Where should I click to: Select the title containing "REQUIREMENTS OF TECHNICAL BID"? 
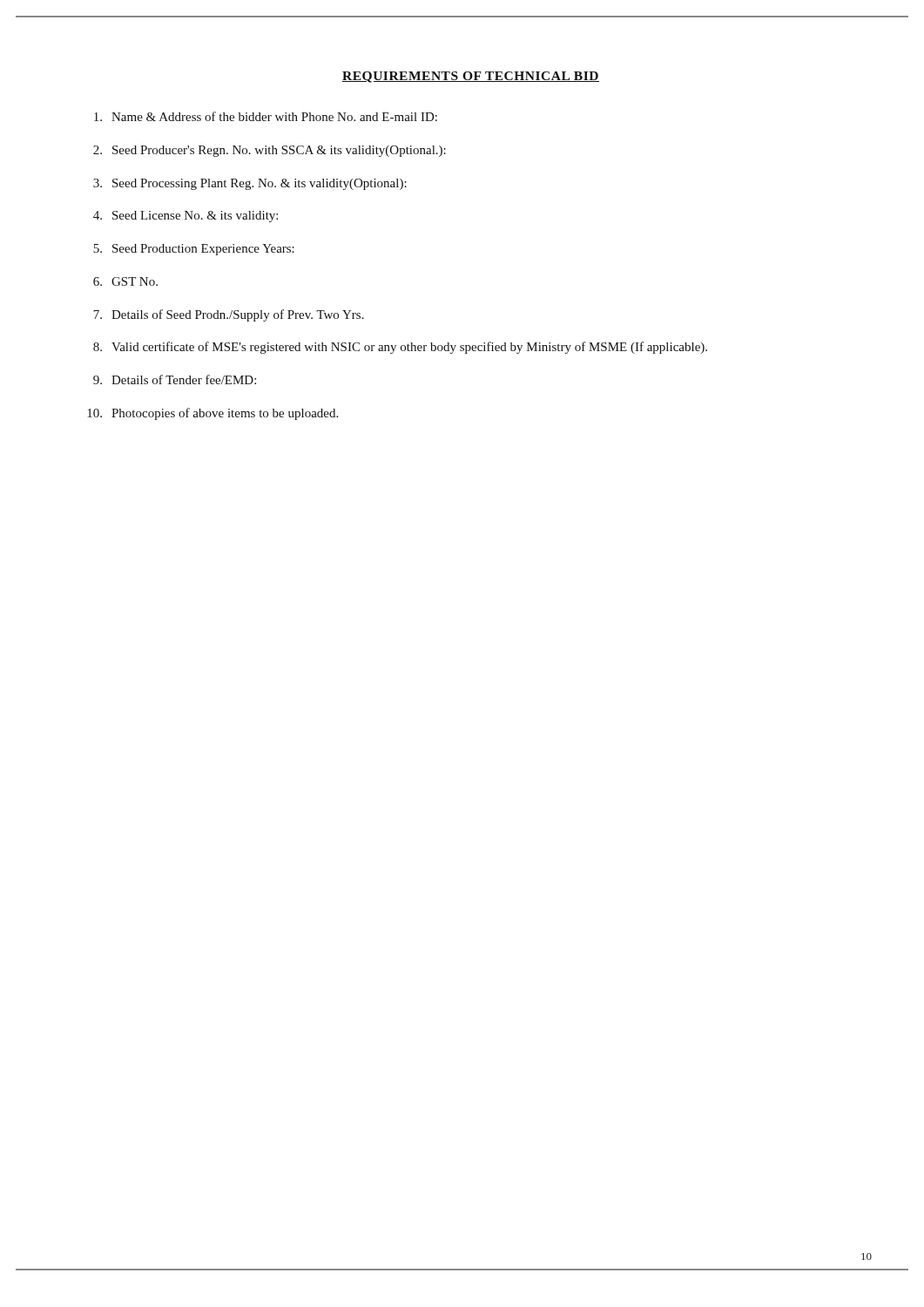471,75
